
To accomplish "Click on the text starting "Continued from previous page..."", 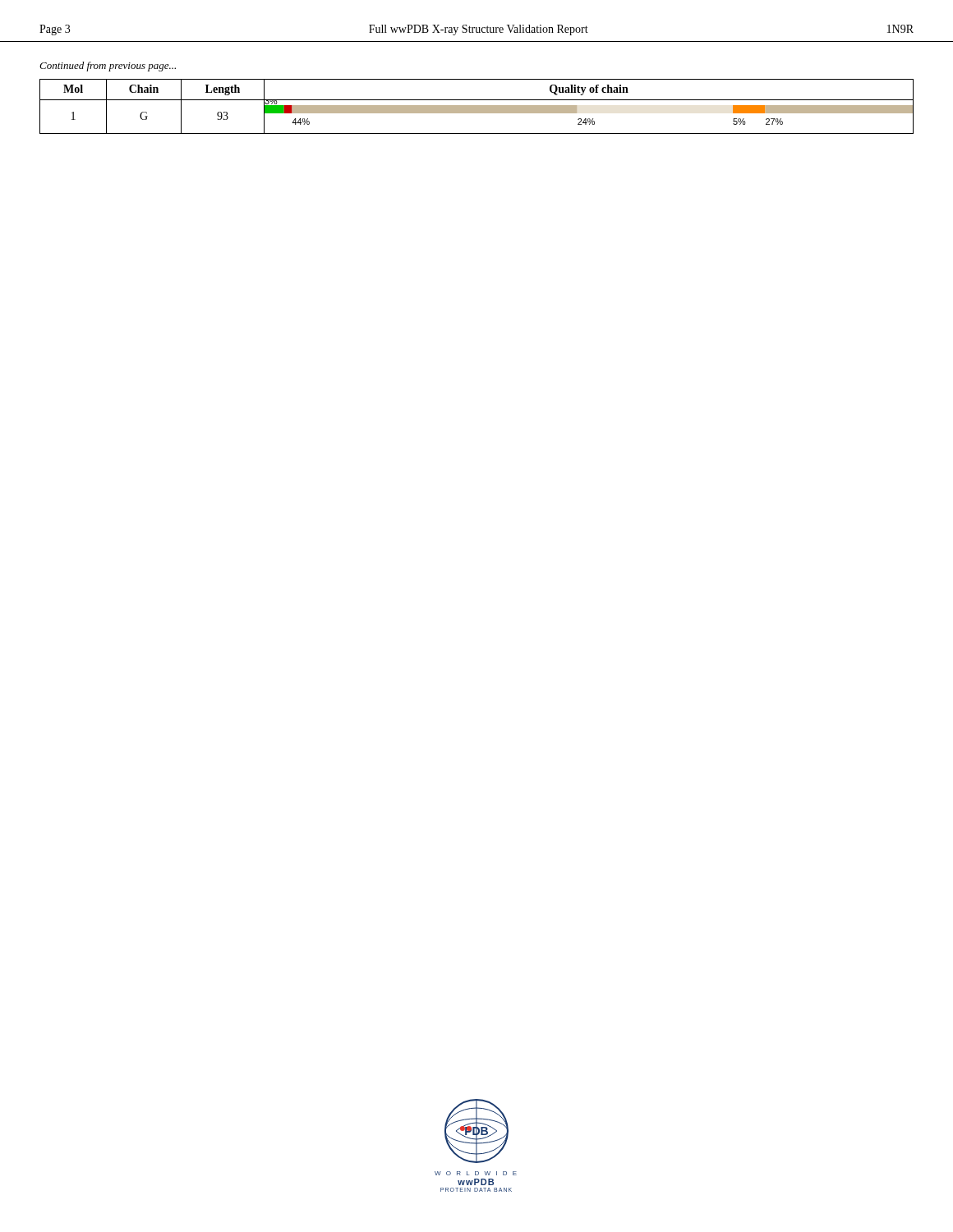I will tap(108, 65).
